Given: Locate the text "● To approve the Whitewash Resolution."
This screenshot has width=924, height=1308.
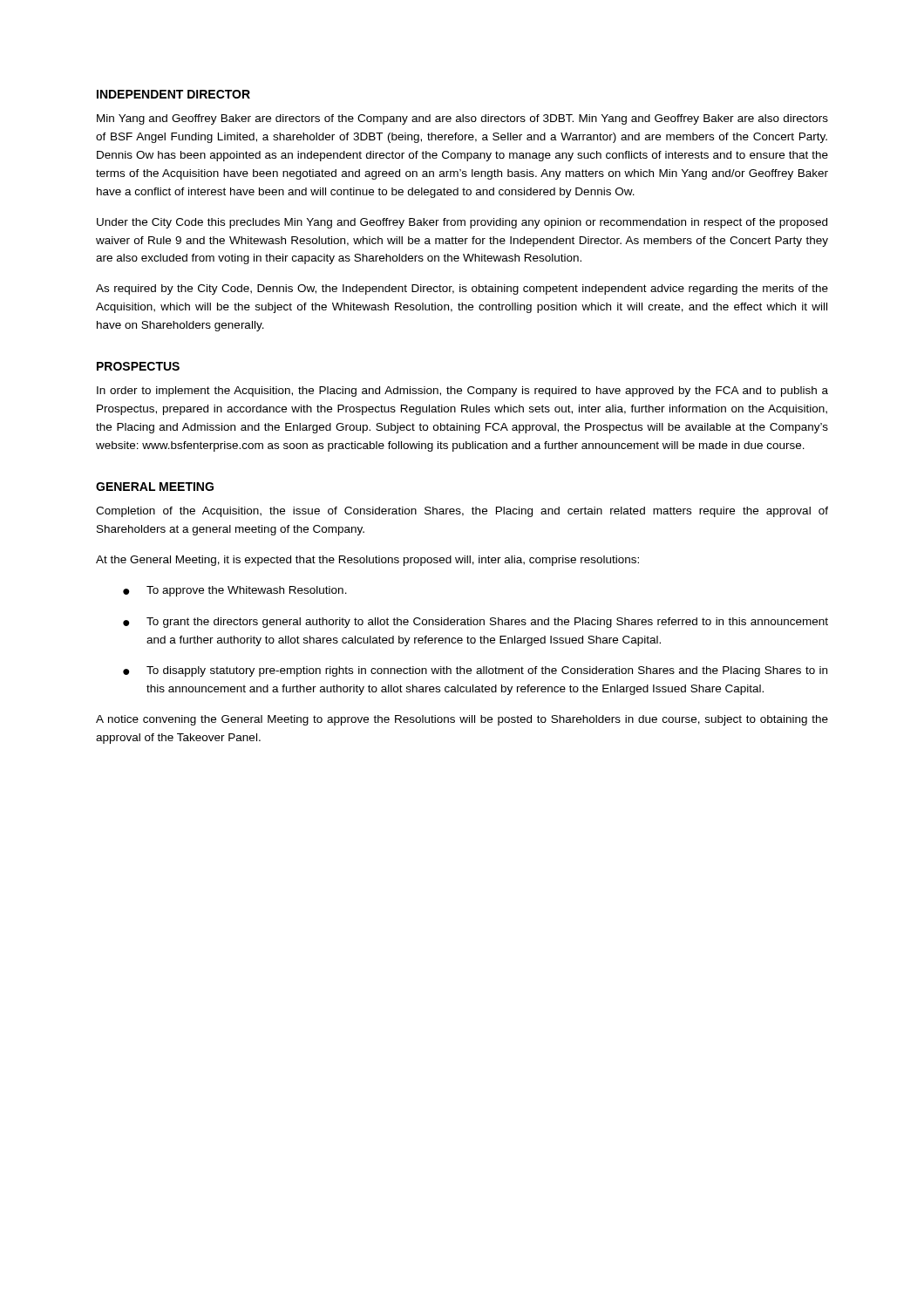Looking at the screenshot, I should 235,591.
